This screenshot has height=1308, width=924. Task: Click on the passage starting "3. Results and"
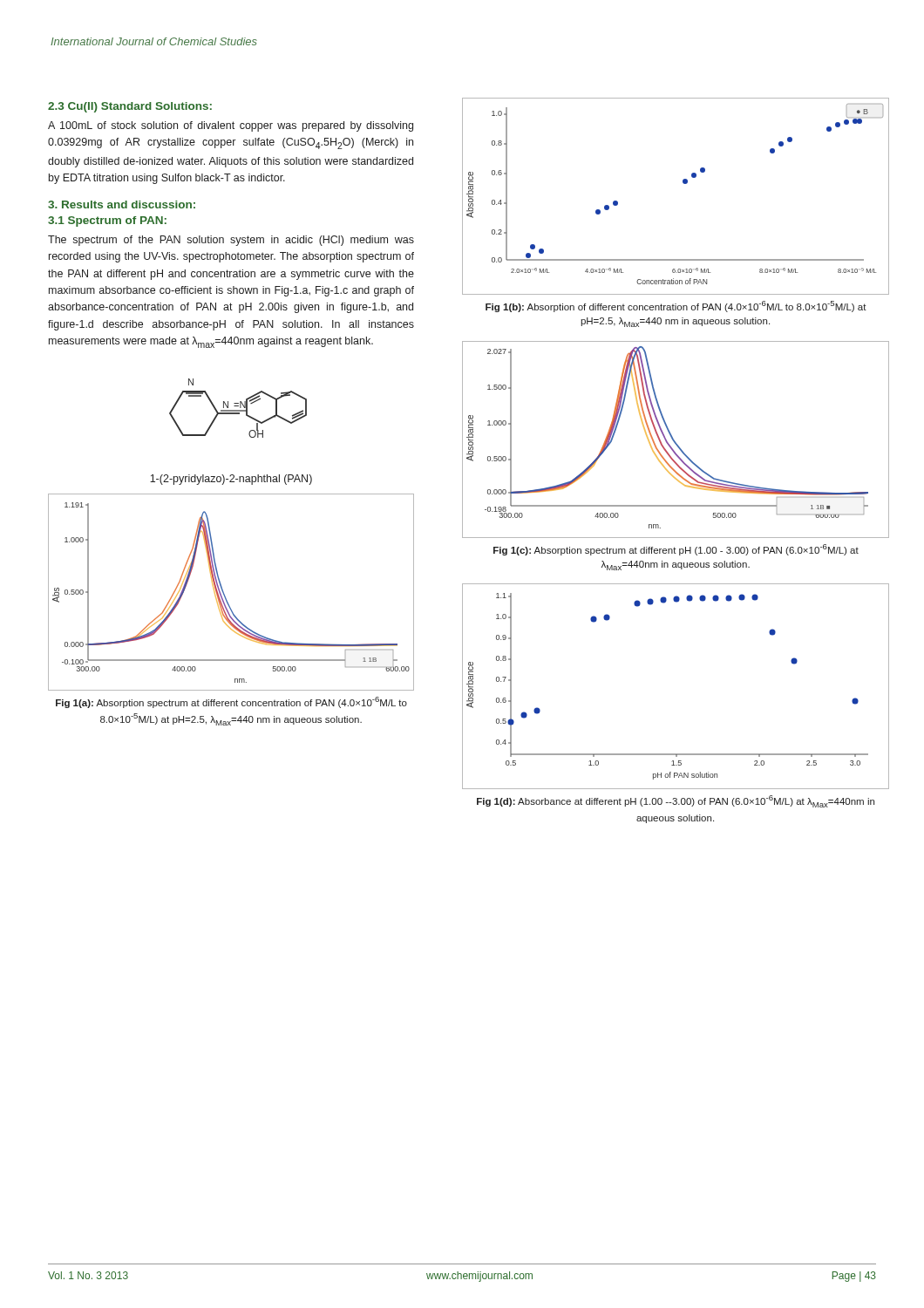pos(122,204)
